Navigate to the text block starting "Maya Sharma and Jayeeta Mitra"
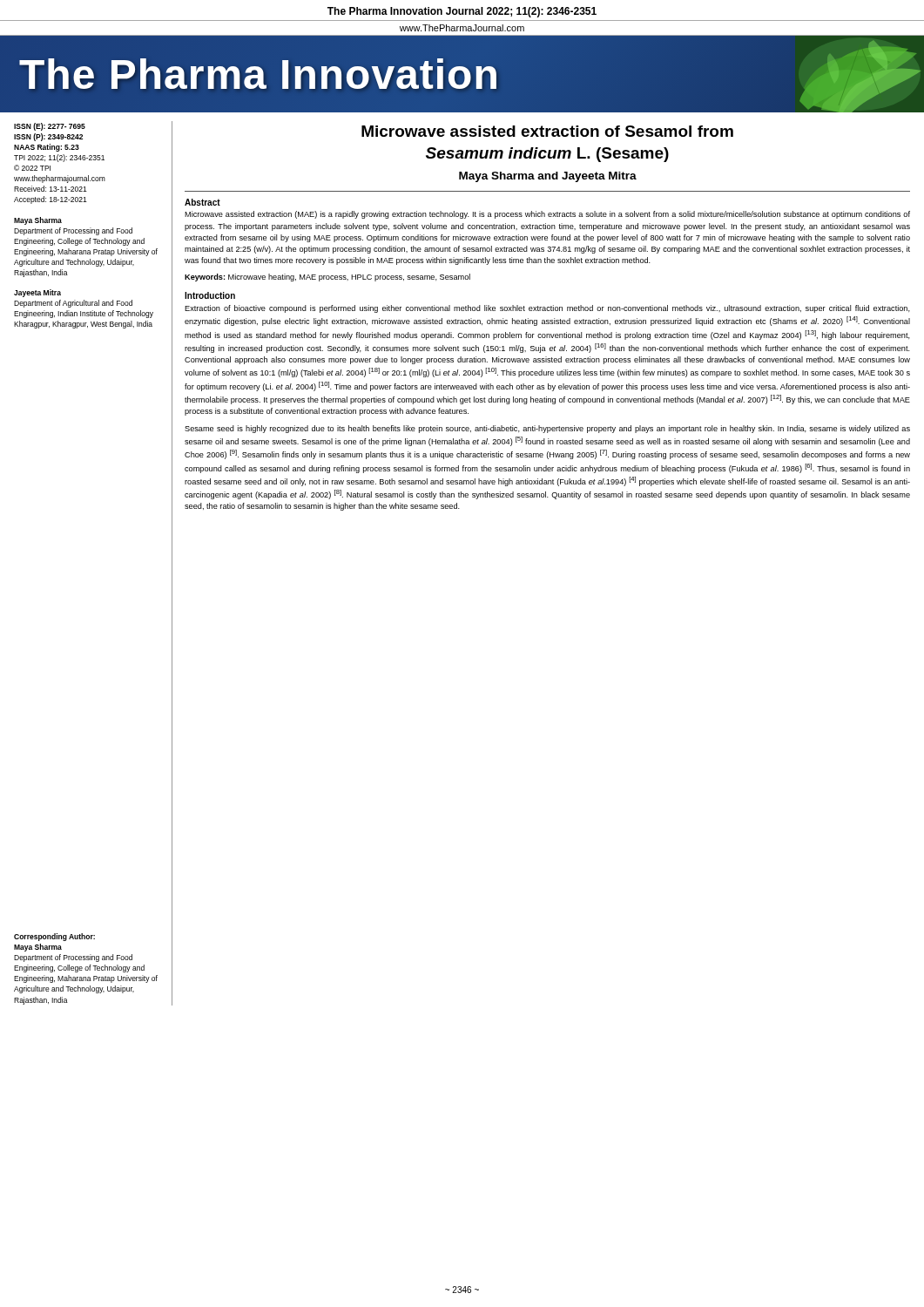 [x=547, y=176]
